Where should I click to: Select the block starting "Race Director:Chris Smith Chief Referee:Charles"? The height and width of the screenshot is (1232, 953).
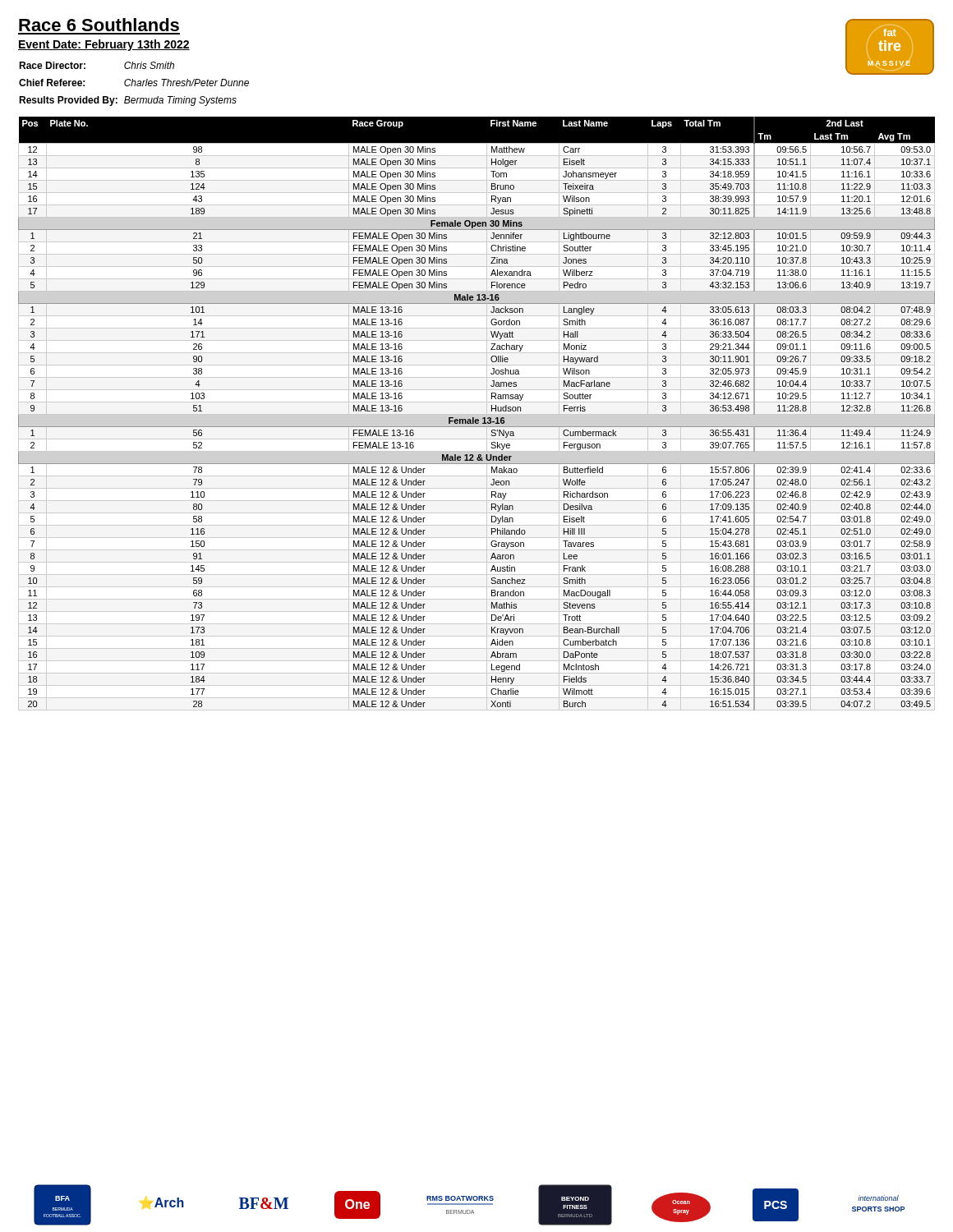[x=134, y=84]
